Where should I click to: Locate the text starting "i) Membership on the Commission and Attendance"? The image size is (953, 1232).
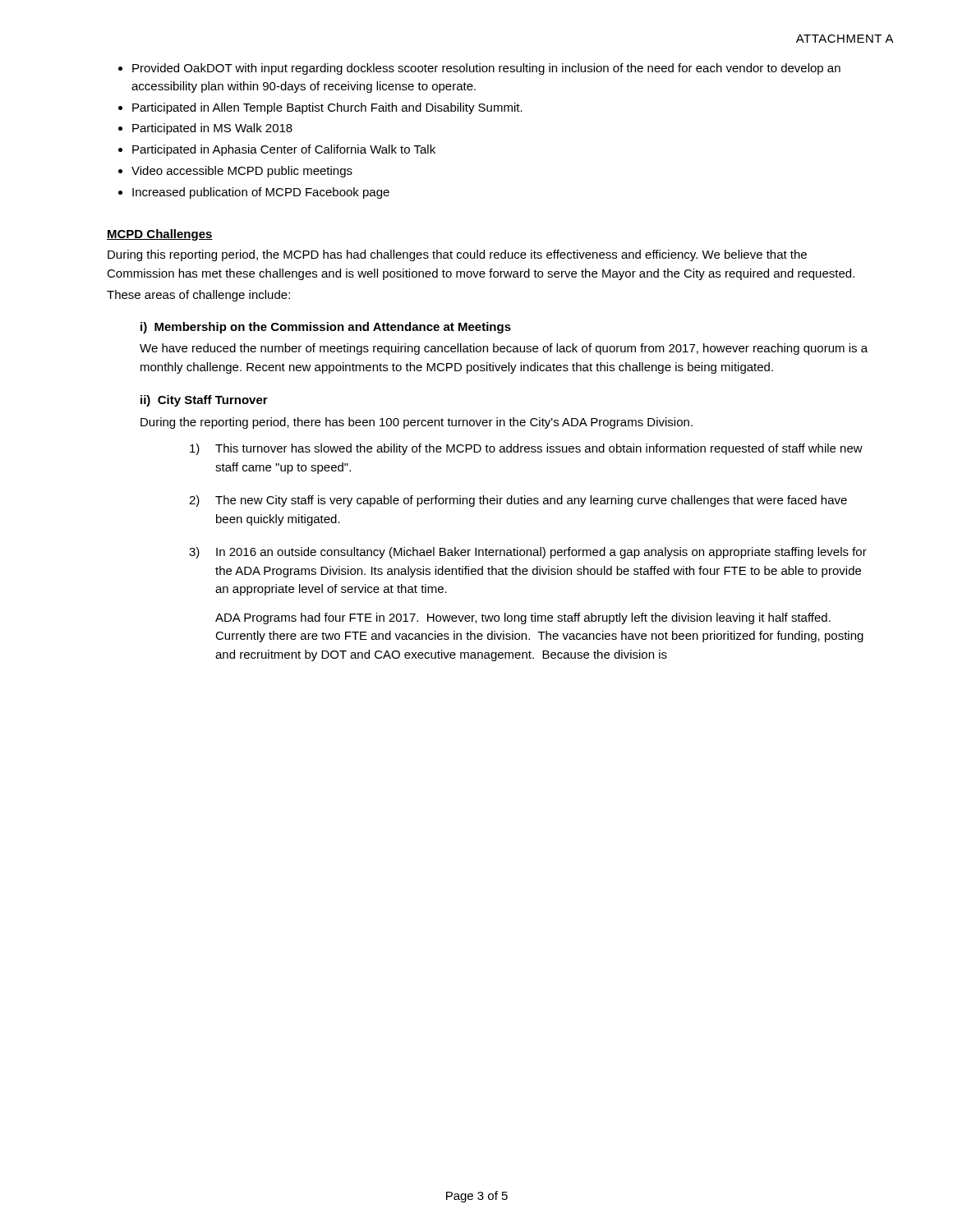pyautogui.click(x=325, y=326)
